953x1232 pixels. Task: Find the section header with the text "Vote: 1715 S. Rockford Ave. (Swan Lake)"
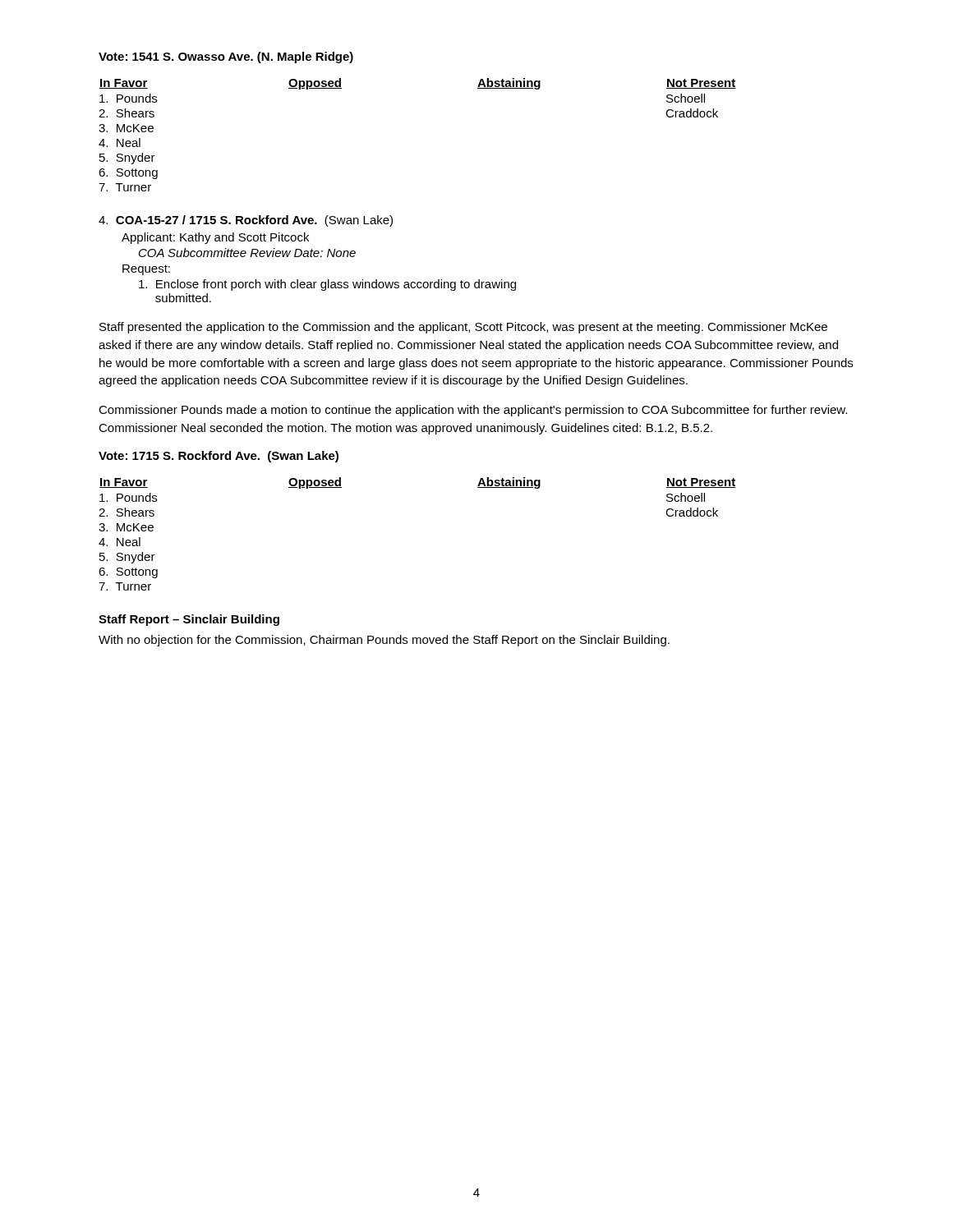click(x=219, y=455)
